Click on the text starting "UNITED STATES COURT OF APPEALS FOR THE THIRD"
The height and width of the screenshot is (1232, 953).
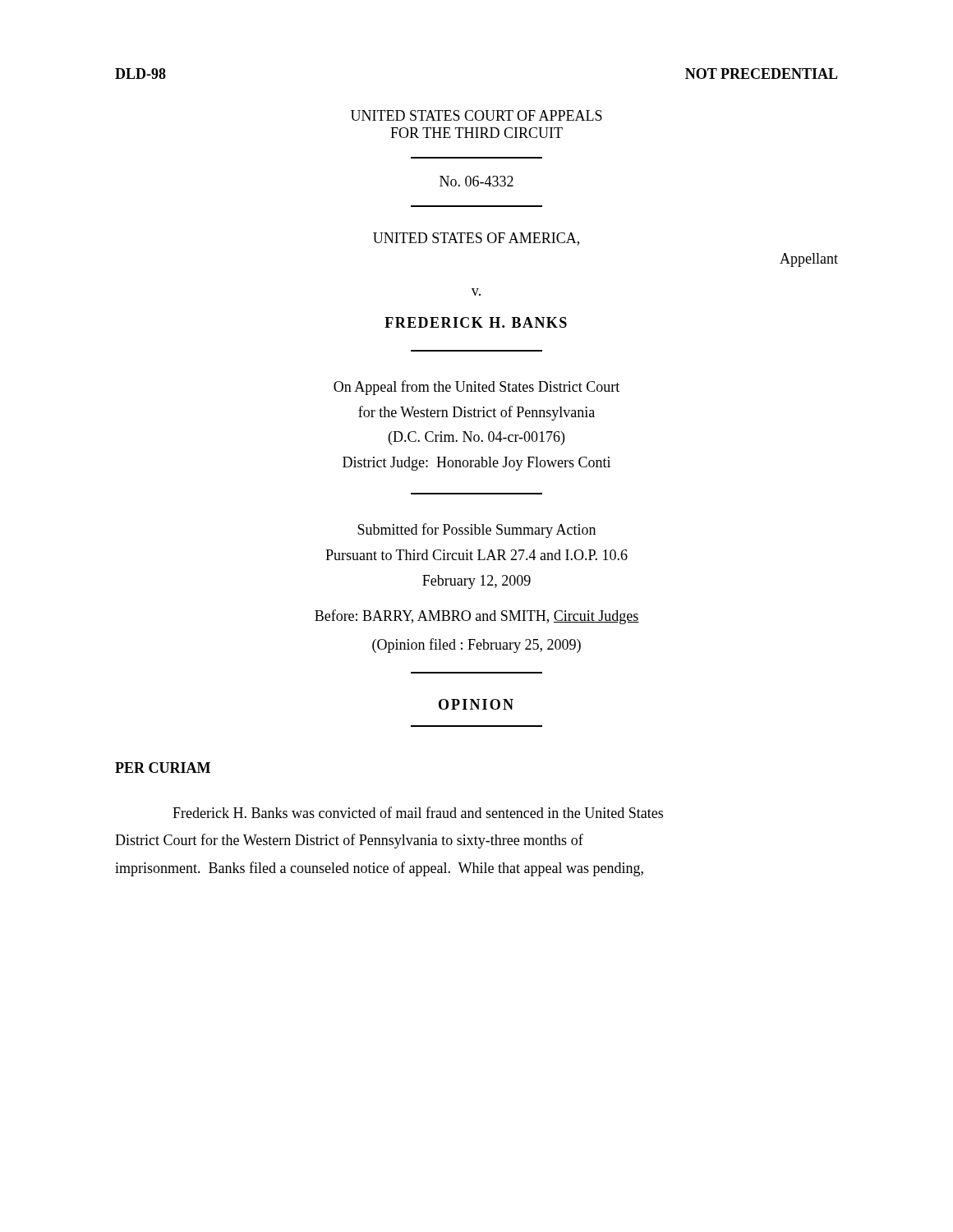click(x=476, y=125)
